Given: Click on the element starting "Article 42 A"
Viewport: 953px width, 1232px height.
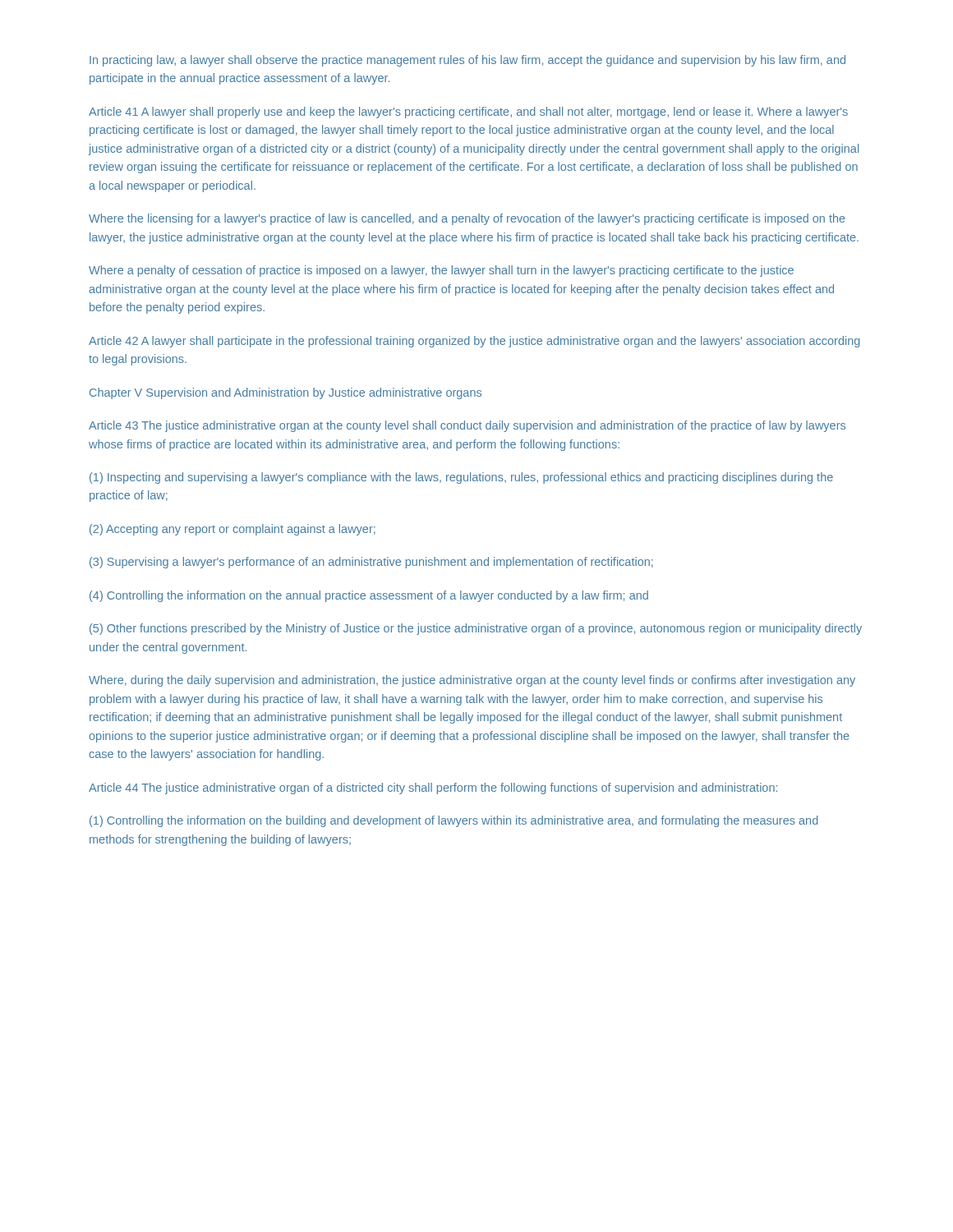Looking at the screenshot, I should [x=475, y=350].
